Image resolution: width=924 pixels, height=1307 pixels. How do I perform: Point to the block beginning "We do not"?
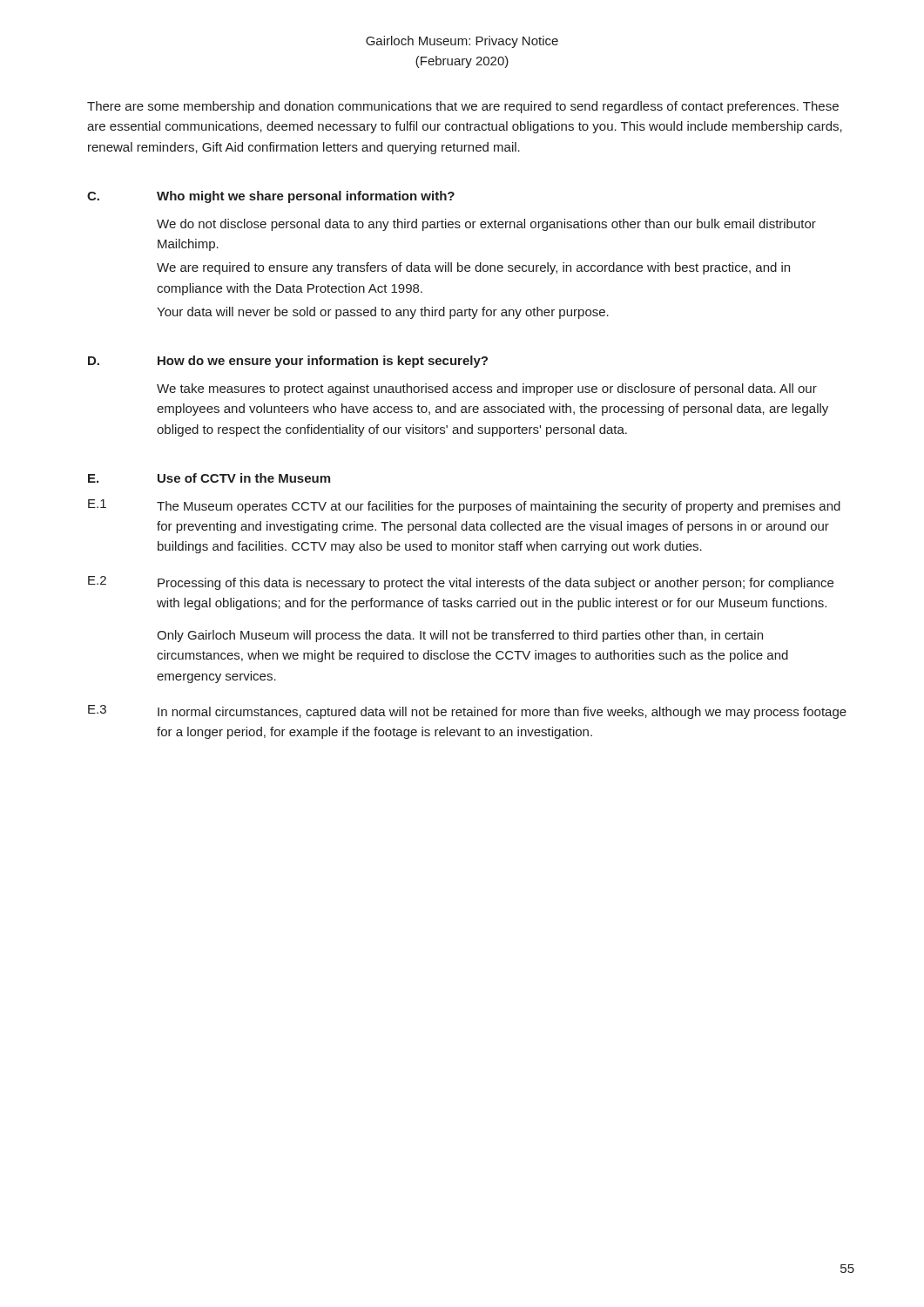[506, 267]
